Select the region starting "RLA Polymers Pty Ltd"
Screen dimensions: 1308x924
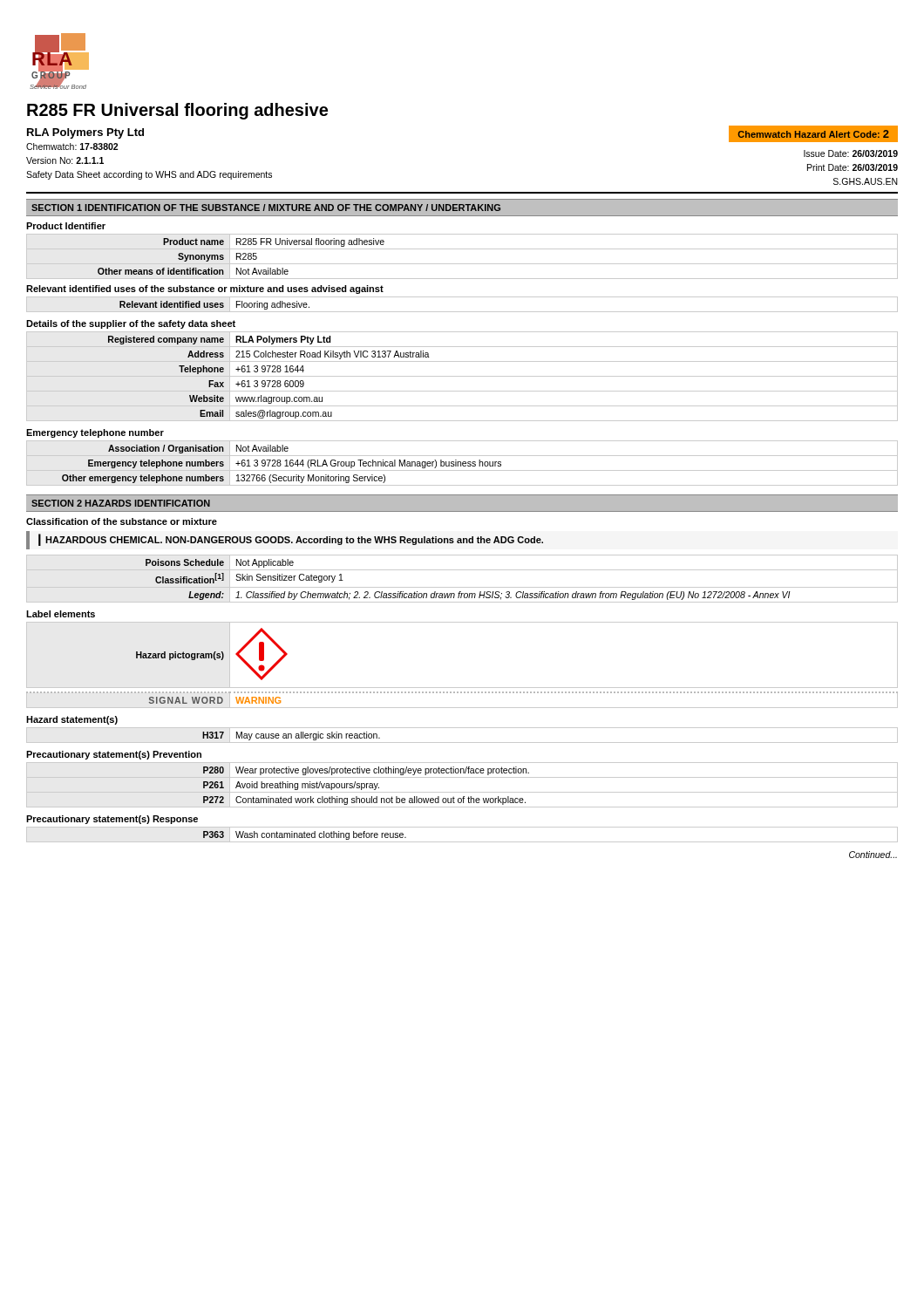point(85,132)
